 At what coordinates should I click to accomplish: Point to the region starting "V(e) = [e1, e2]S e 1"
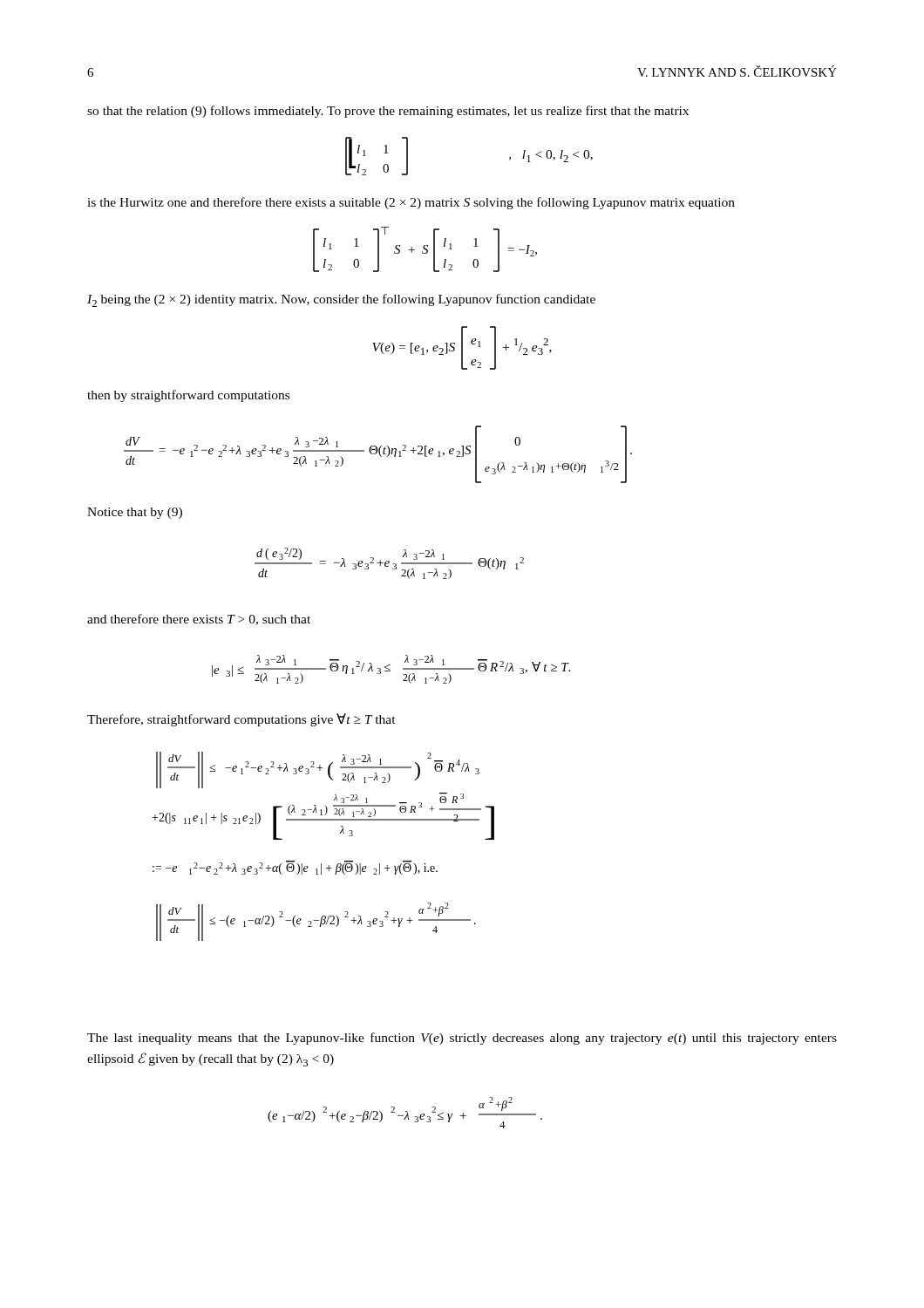click(462, 348)
